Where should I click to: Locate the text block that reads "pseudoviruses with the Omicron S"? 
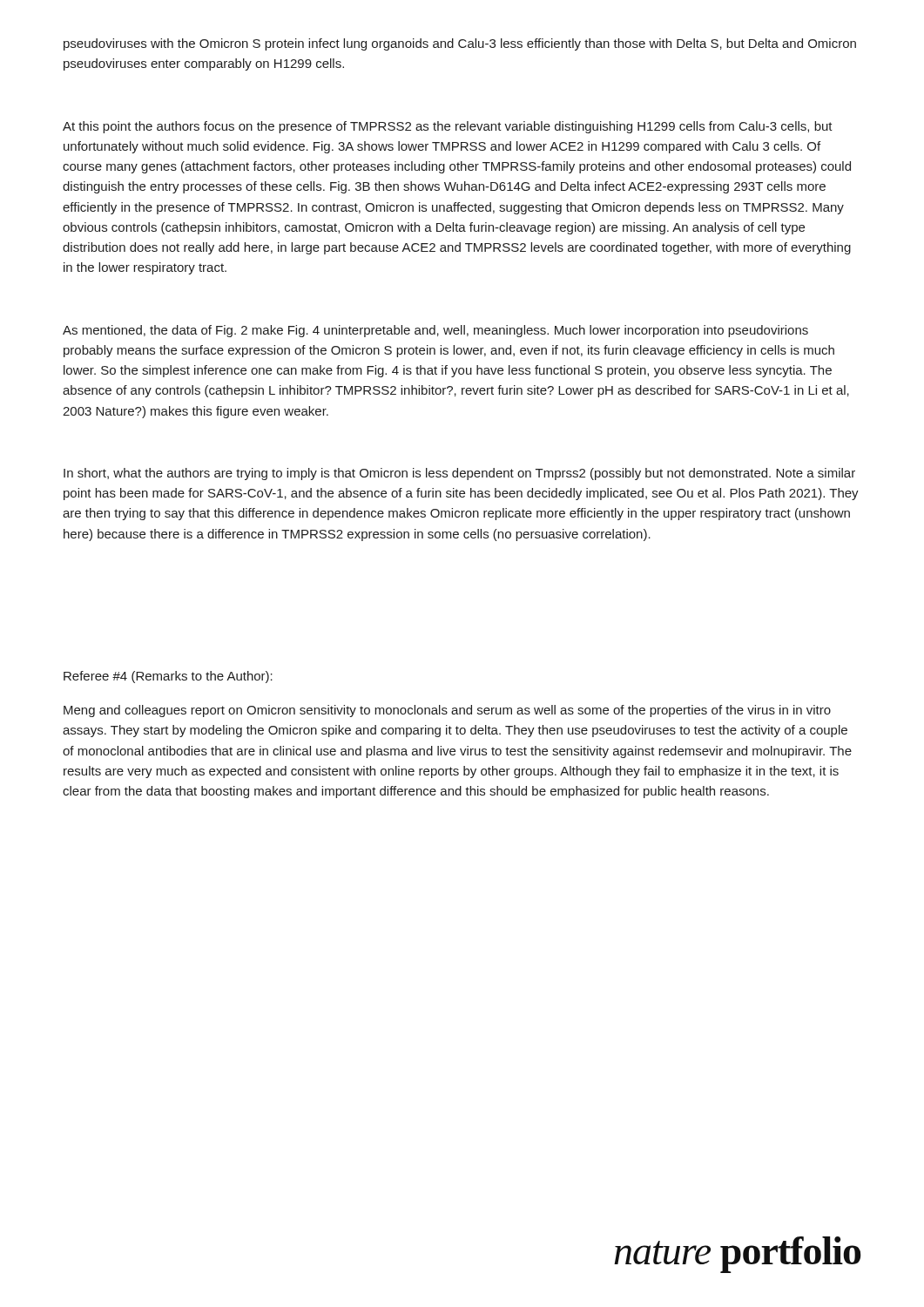pos(460,53)
